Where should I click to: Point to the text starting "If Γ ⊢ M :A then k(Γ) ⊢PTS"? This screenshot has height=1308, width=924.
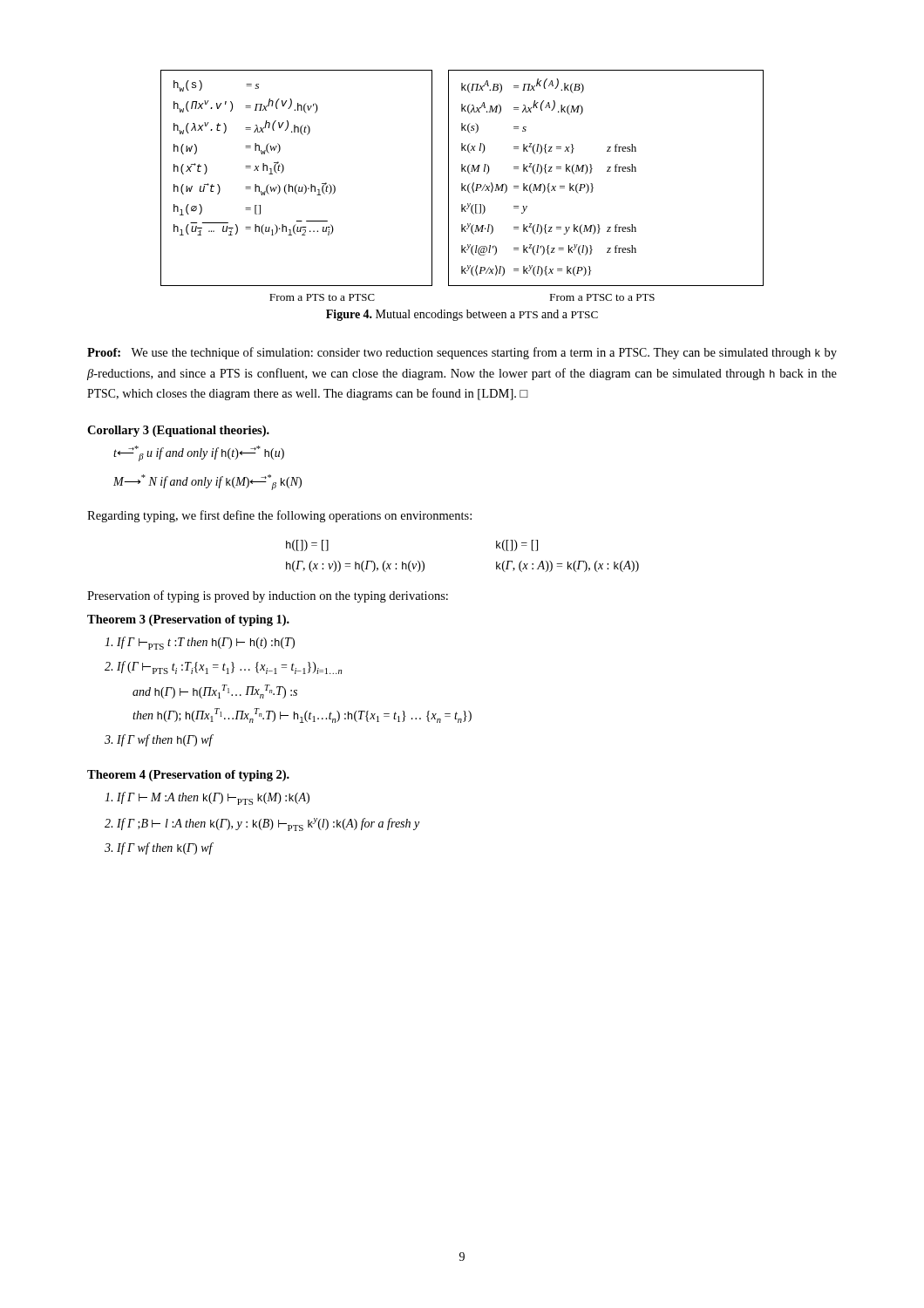pos(207,799)
